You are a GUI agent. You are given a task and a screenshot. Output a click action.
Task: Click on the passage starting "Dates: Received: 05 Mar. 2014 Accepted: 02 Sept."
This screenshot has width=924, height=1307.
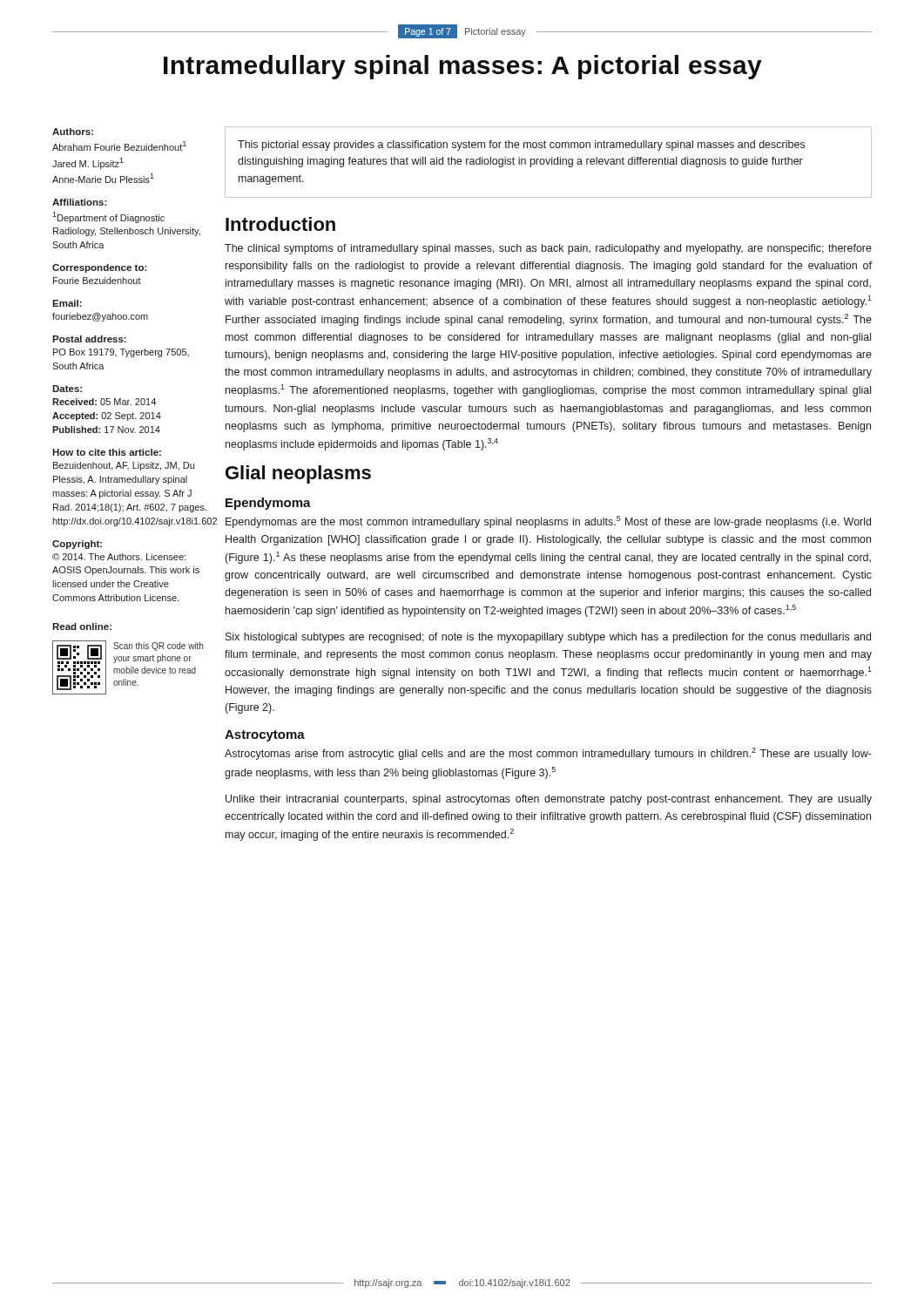(130, 410)
